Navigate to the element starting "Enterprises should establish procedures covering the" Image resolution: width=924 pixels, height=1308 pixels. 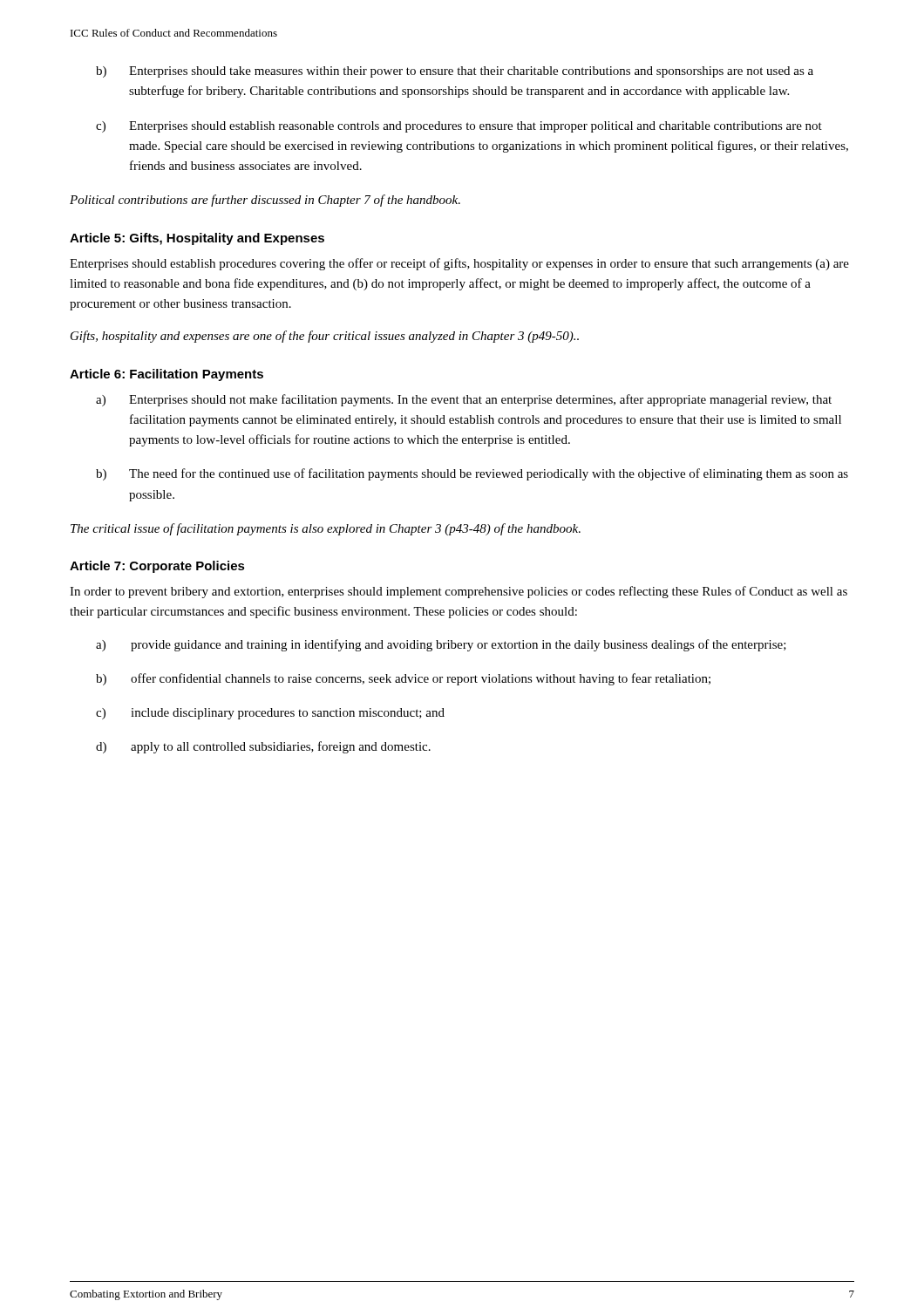pyautogui.click(x=459, y=283)
